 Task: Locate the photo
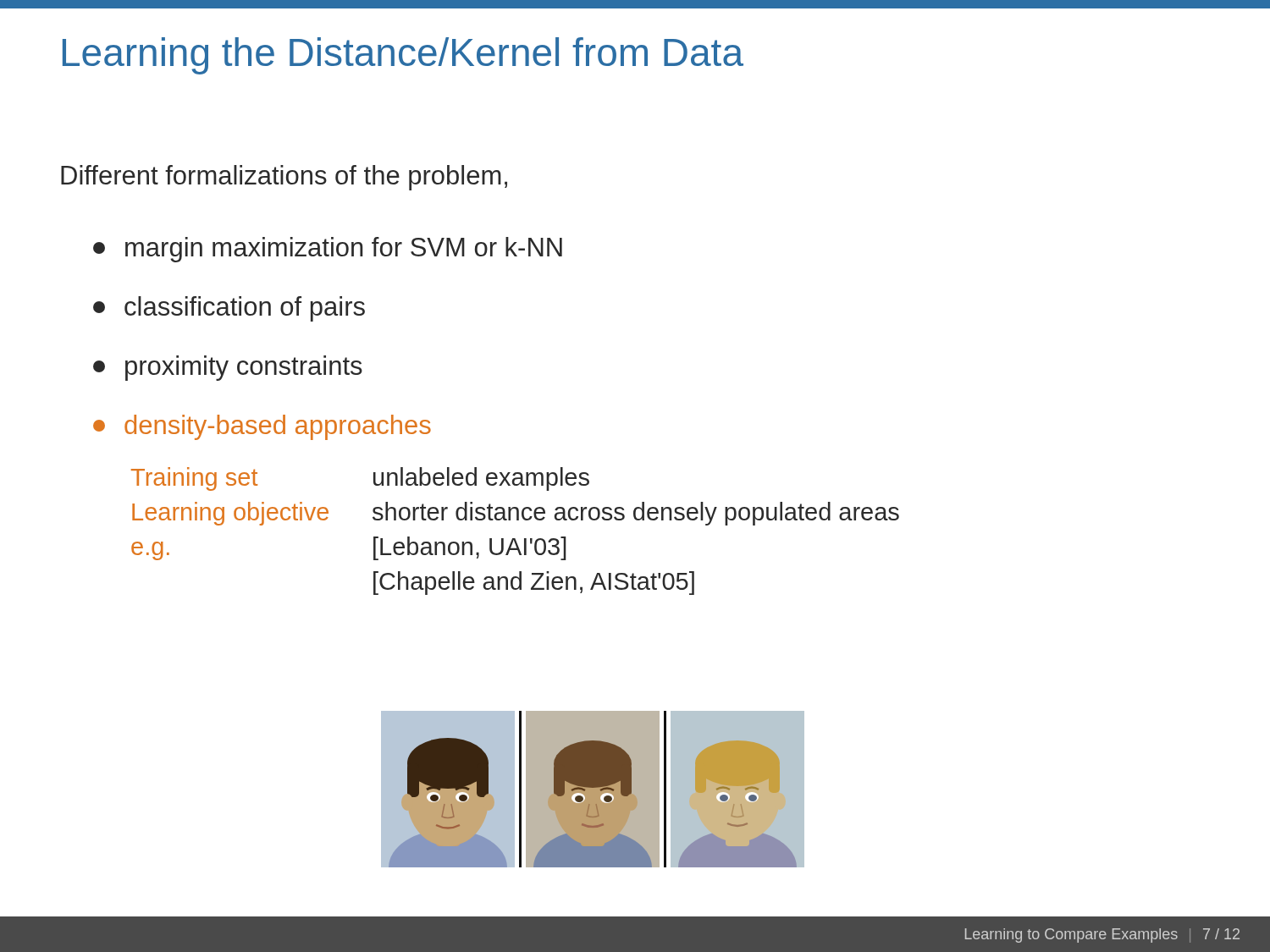tap(593, 789)
